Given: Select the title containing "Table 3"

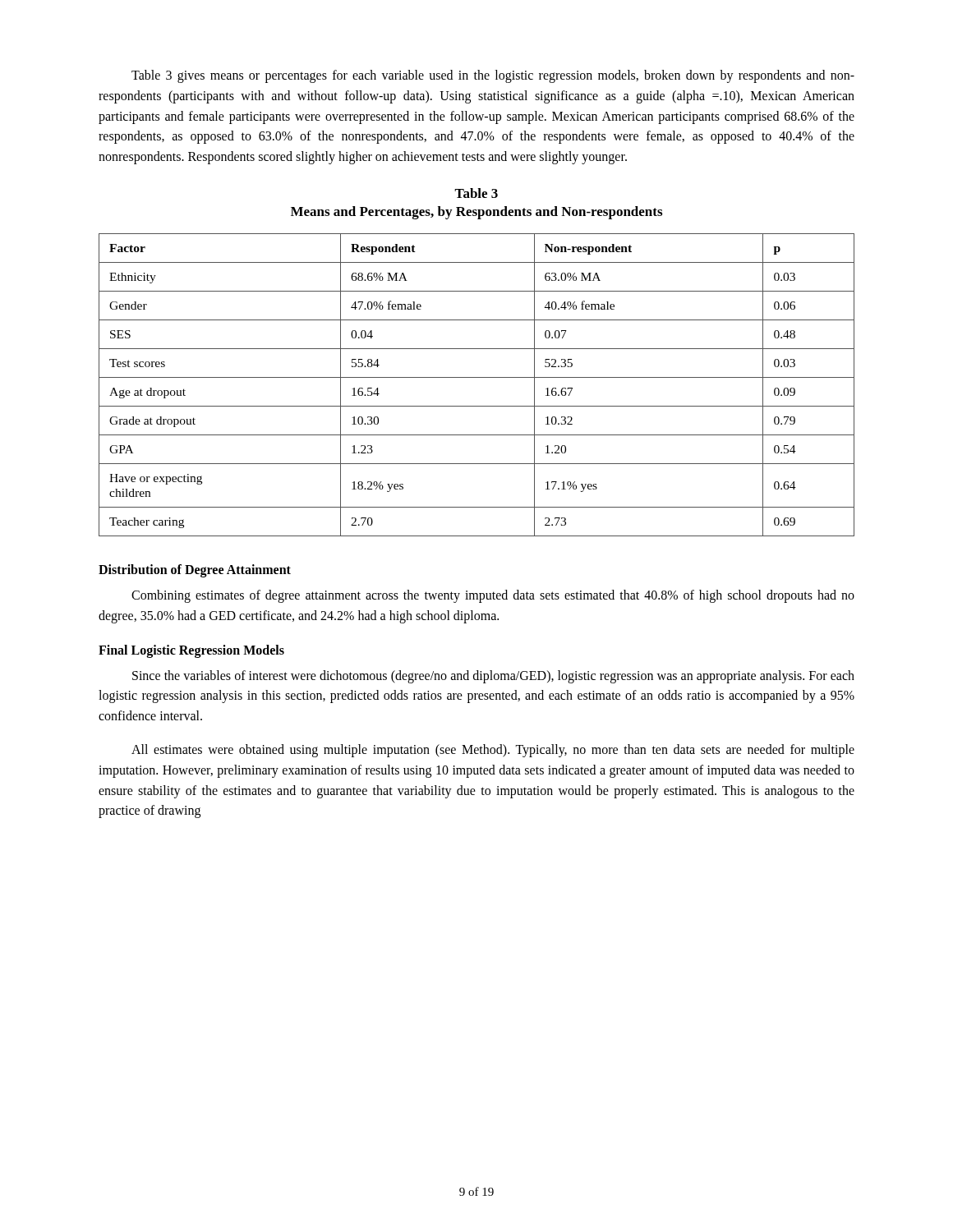Looking at the screenshot, I should point(476,193).
